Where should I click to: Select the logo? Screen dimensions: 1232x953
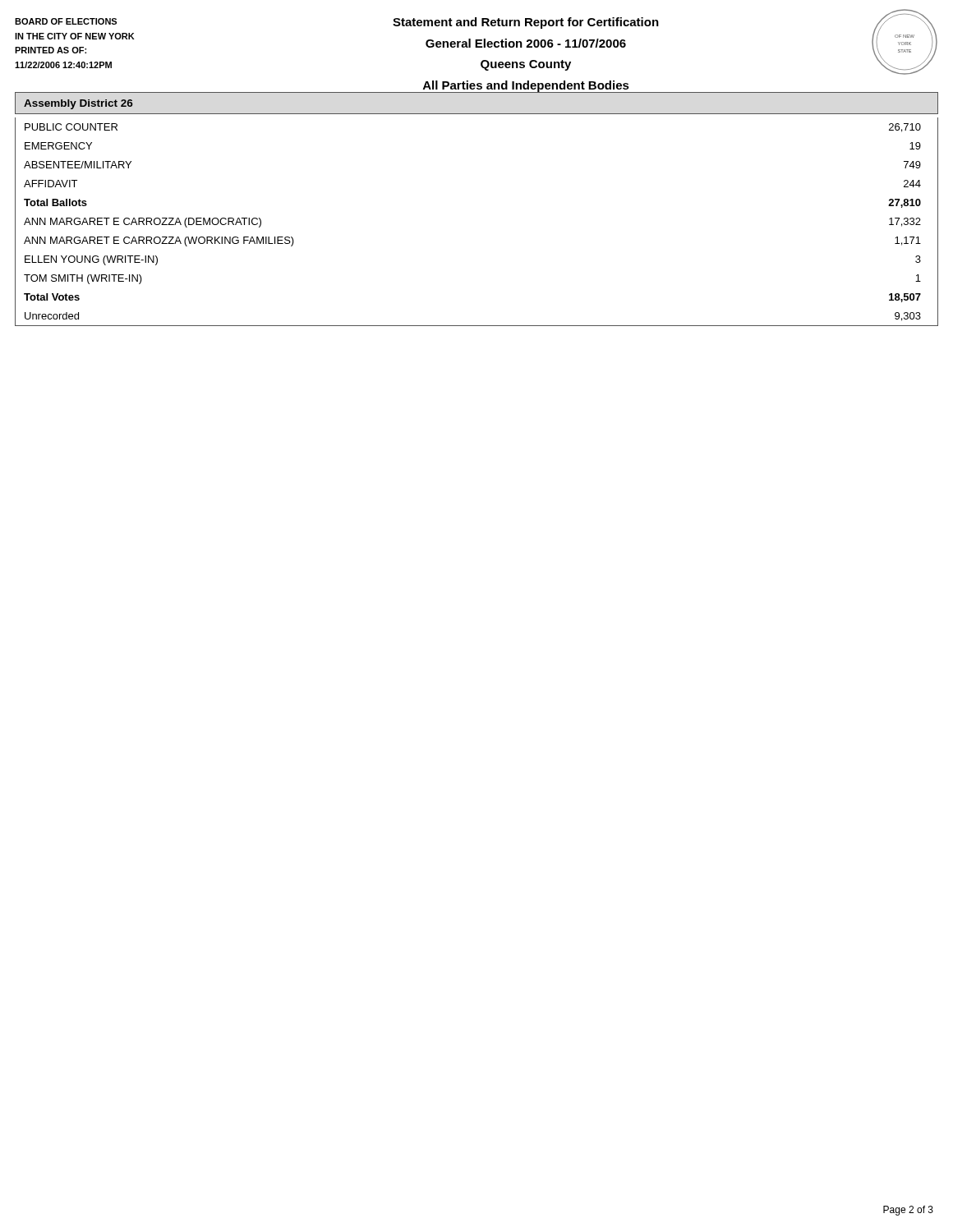tap(905, 42)
